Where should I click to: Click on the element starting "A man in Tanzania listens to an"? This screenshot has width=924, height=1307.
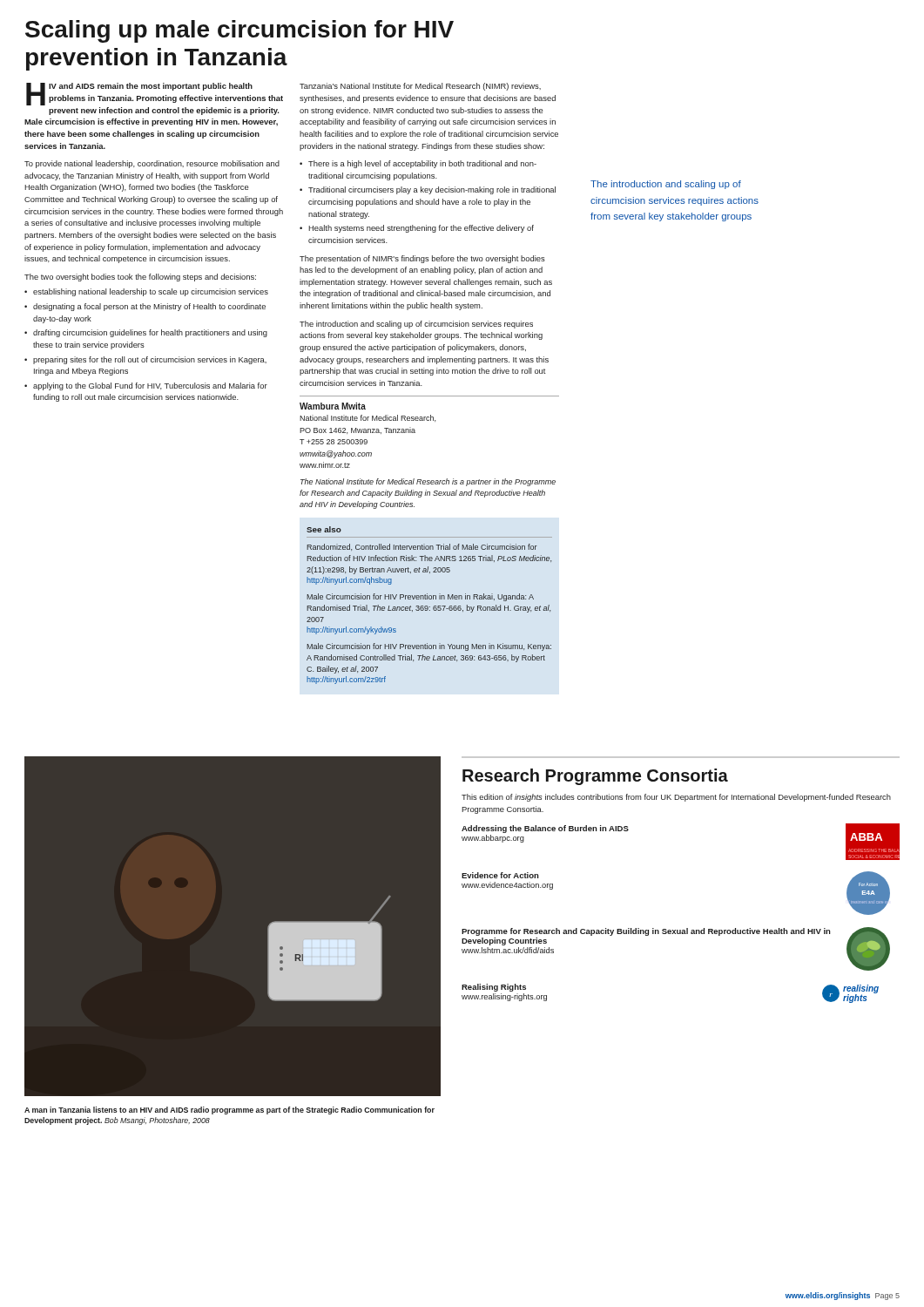pyautogui.click(x=233, y=1116)
